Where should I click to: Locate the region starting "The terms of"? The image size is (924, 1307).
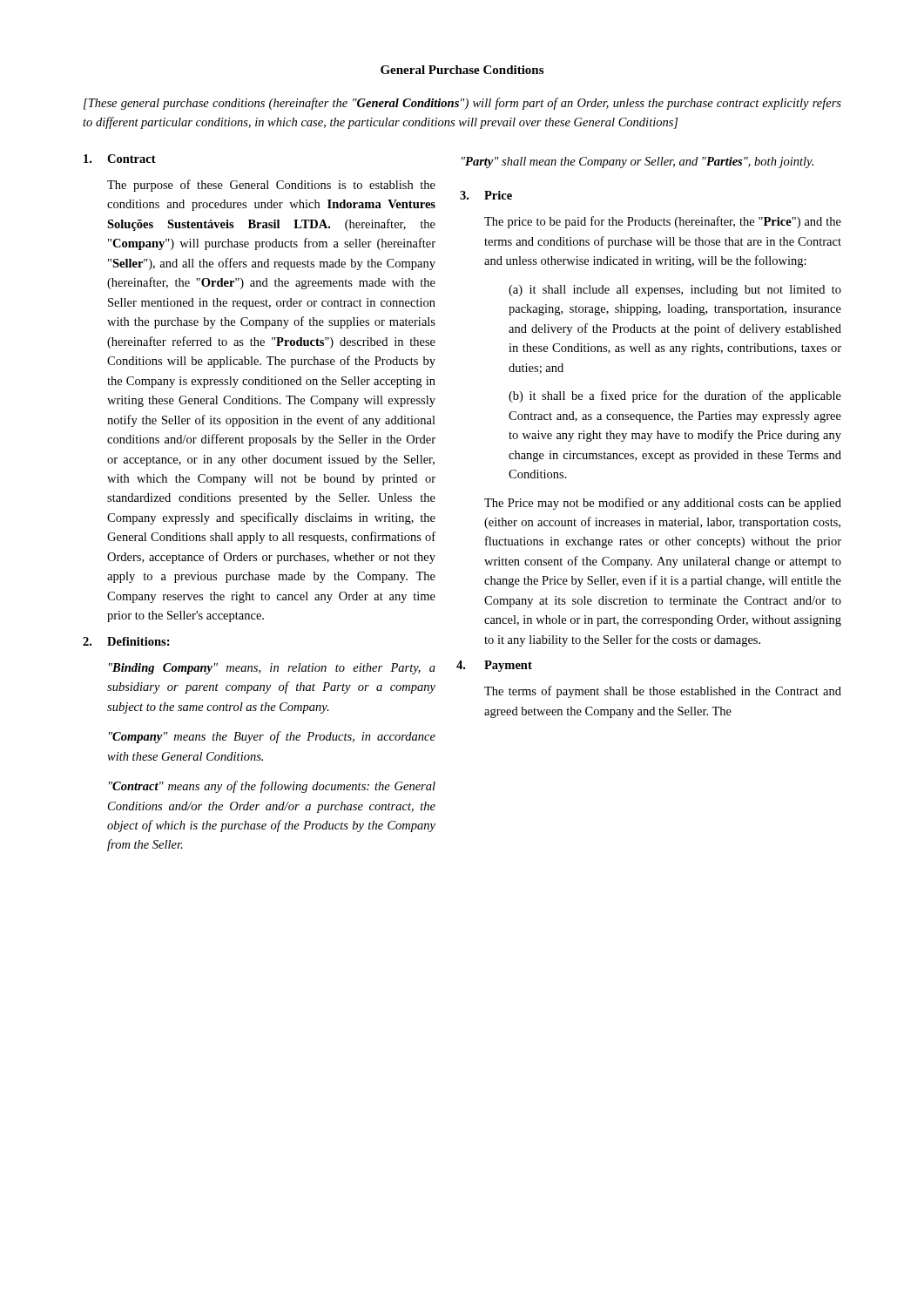(663, 701)
